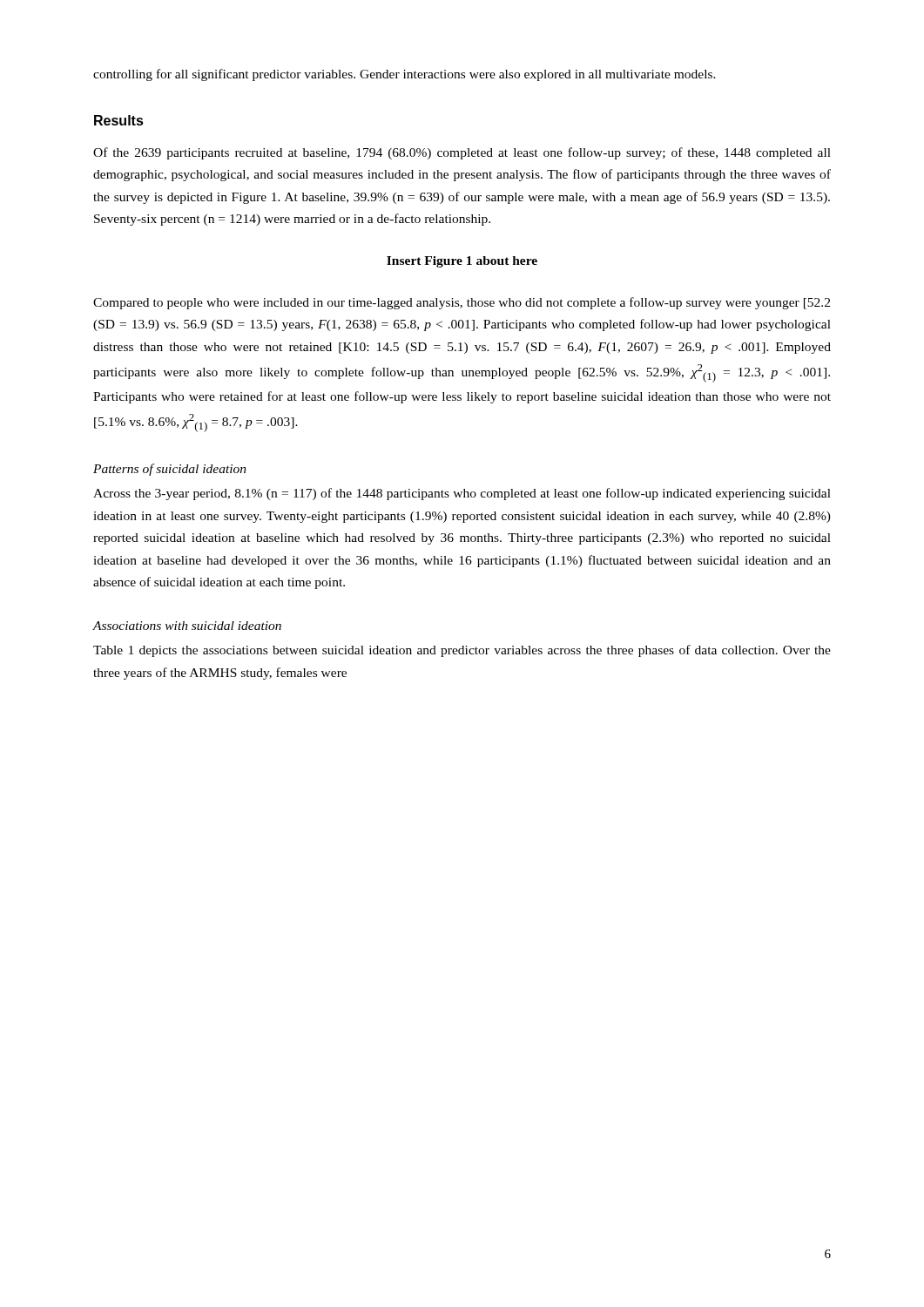Find the section header with the text "Associations with suicidal ideation"
924x1307 pixels.
[187, 625]
